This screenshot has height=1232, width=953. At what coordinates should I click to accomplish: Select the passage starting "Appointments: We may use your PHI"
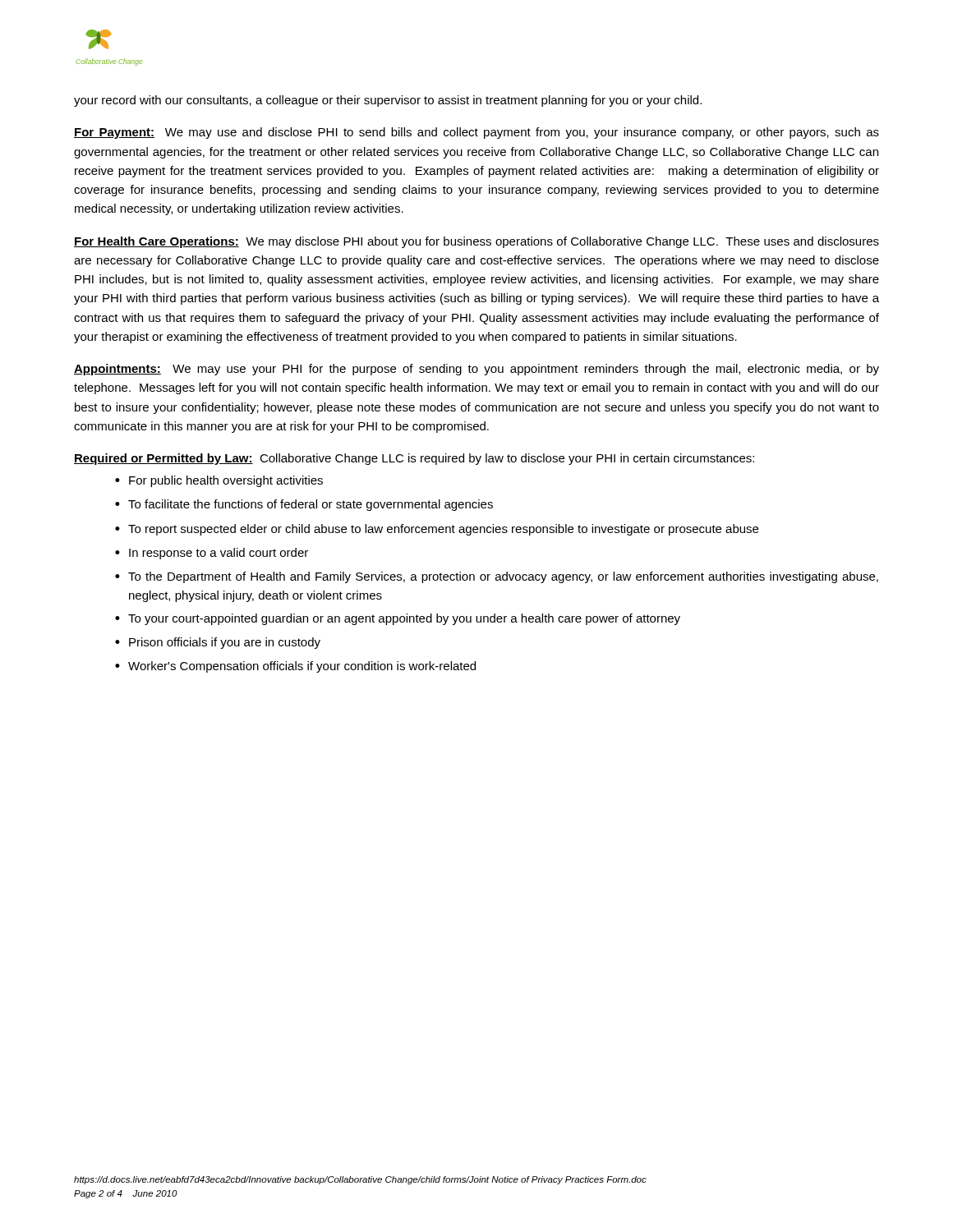[476, 397]
